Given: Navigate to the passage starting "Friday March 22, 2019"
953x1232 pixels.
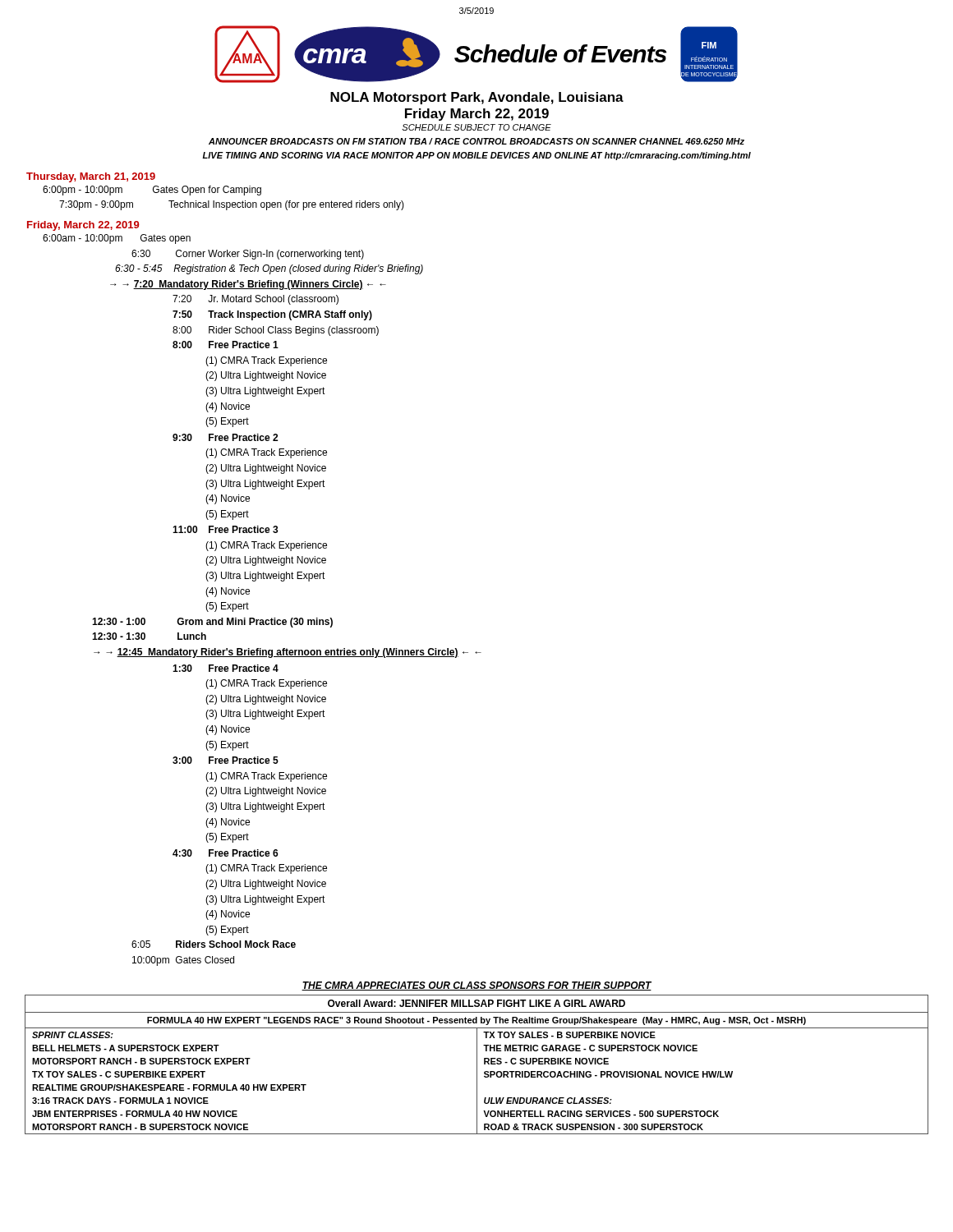Looking at the screenshot, I should (476, 114).
